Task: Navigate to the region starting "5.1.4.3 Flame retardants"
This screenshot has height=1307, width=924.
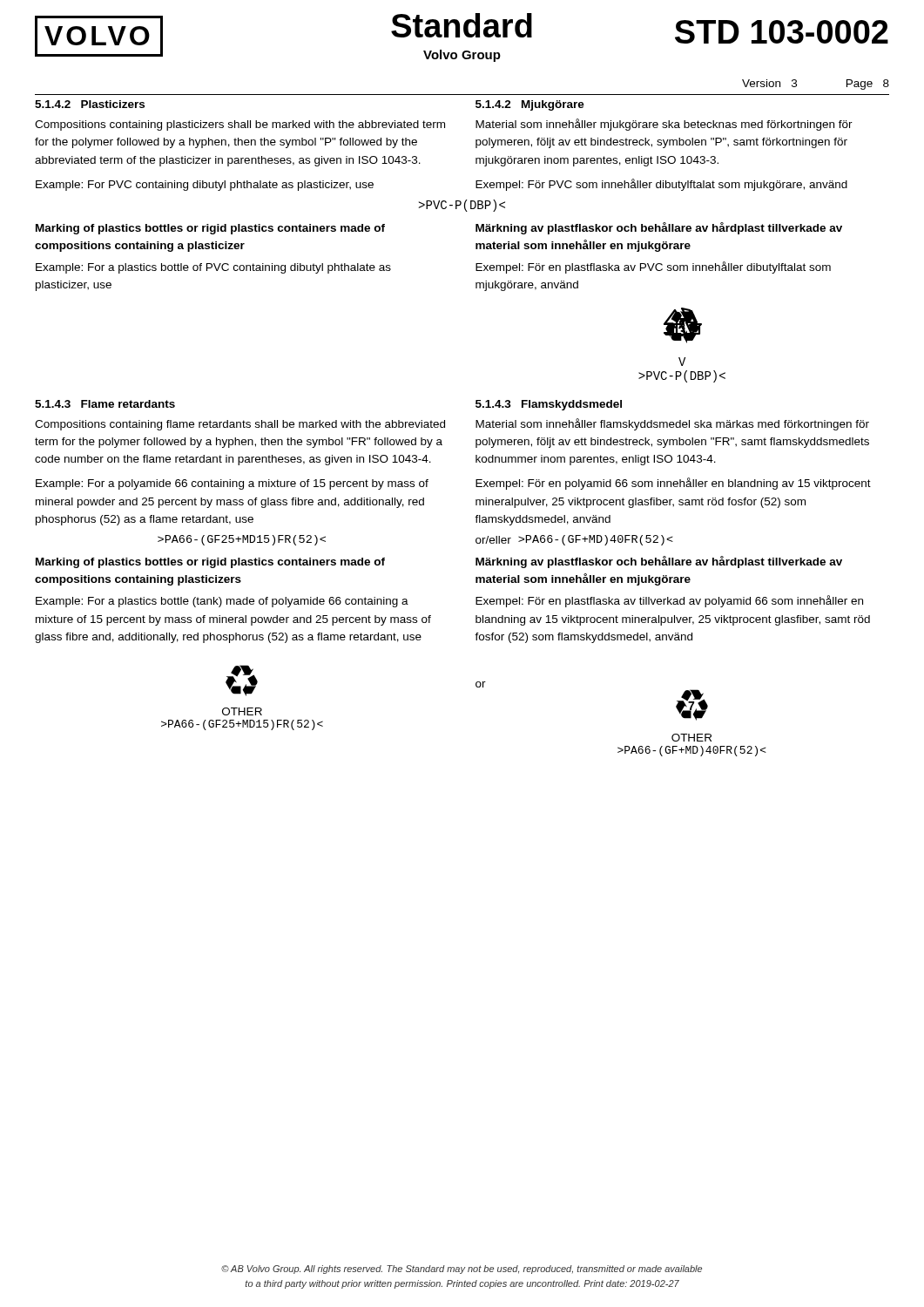Action: click(105, 404)
